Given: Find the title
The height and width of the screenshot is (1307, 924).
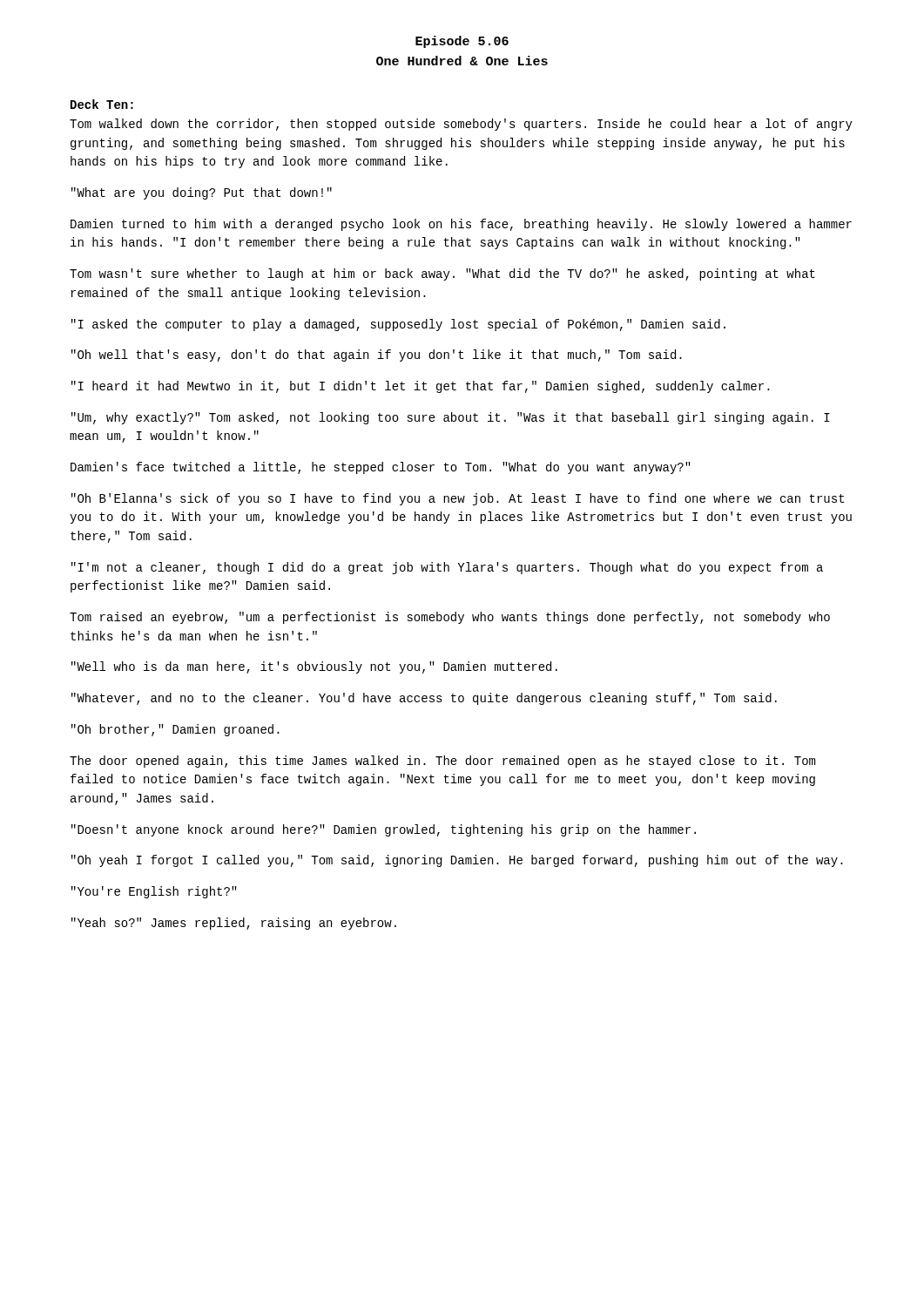Looking at the screenshot, I should 462,53.
